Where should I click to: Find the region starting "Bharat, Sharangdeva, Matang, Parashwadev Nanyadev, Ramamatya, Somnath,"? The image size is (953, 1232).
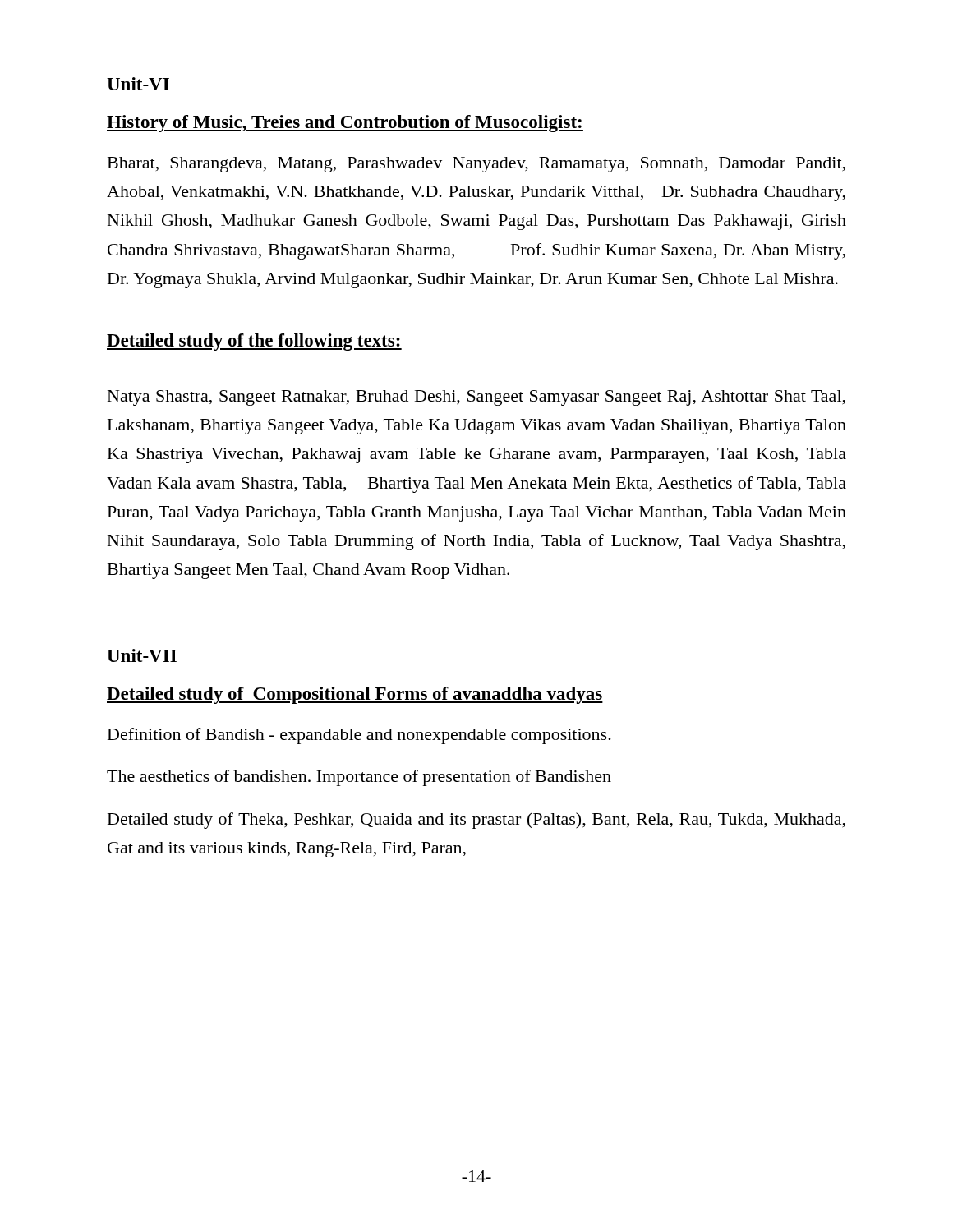pyautogui.click(x=476, y=220)
